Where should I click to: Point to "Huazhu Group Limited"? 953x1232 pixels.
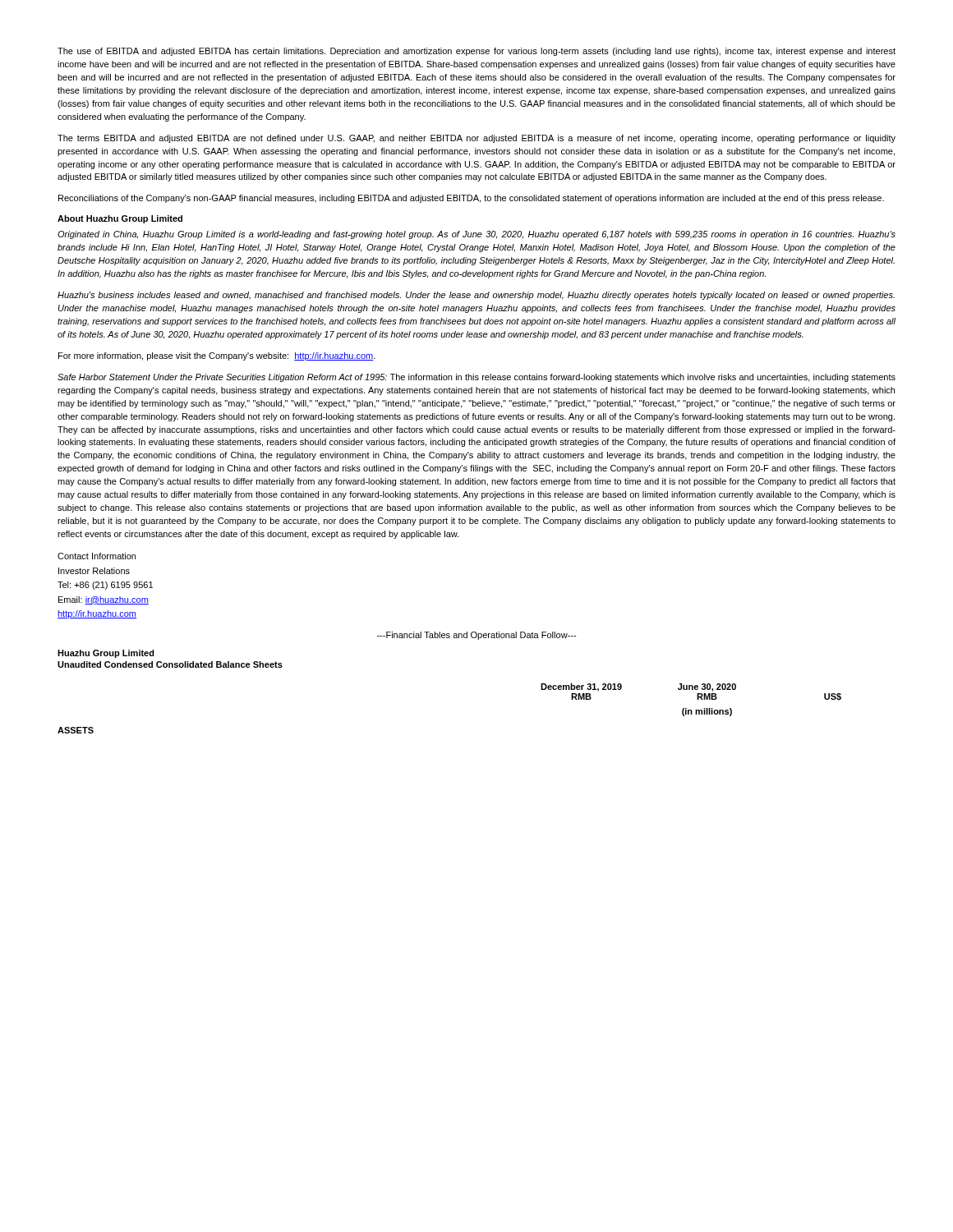106,653
